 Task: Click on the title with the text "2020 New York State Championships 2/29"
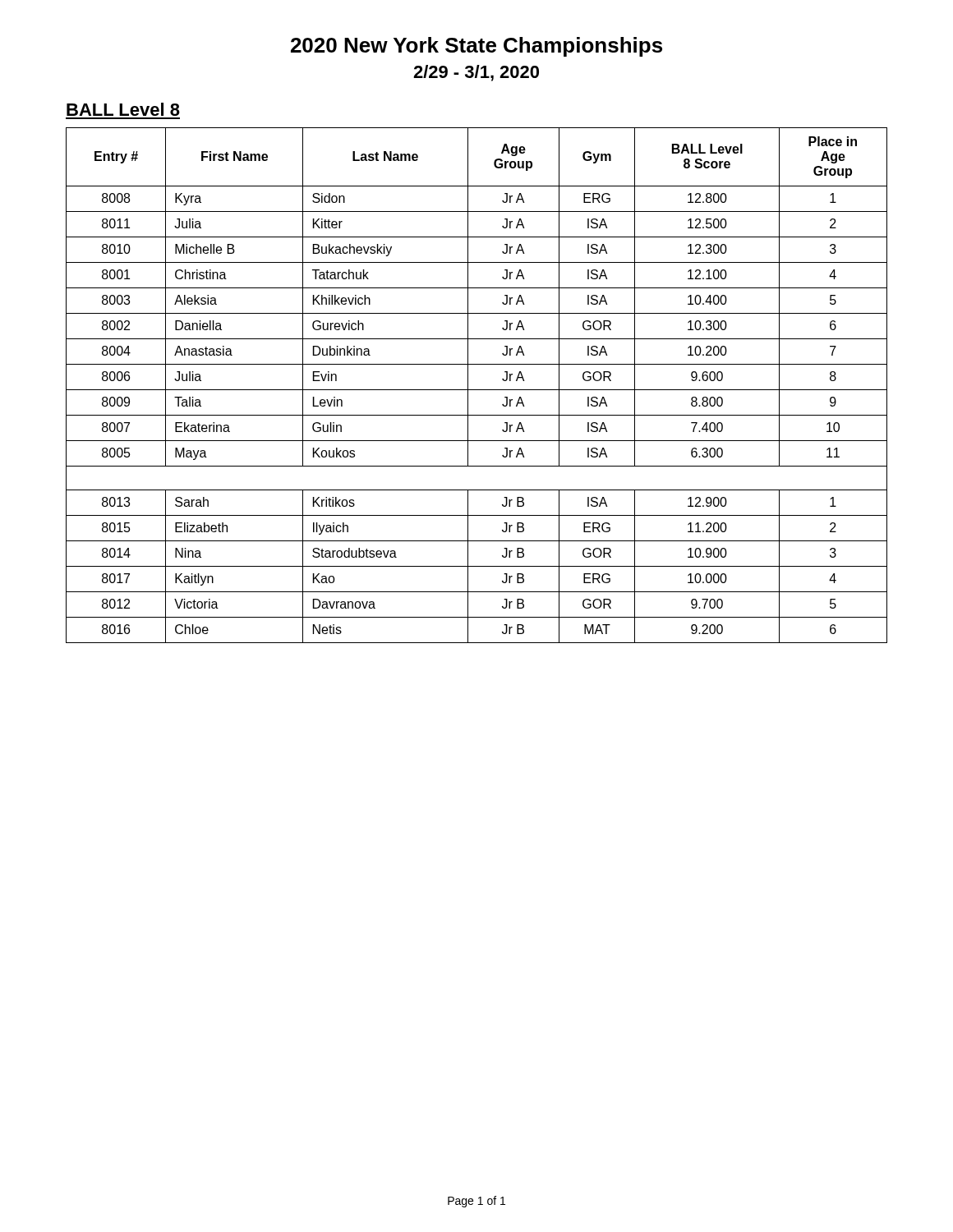coord(476,58)
